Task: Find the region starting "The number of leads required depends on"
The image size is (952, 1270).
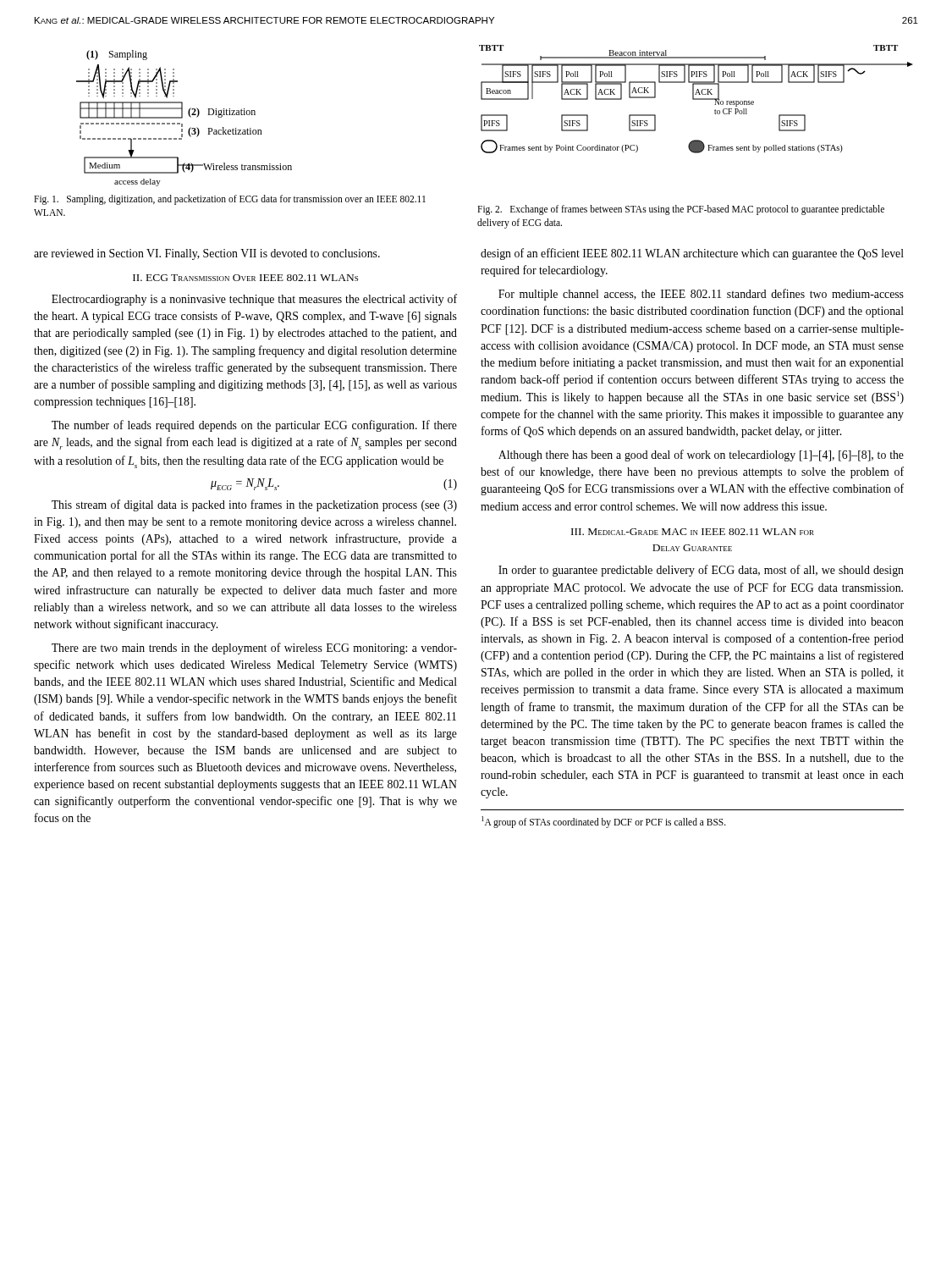Action: (x=245, y=444)
